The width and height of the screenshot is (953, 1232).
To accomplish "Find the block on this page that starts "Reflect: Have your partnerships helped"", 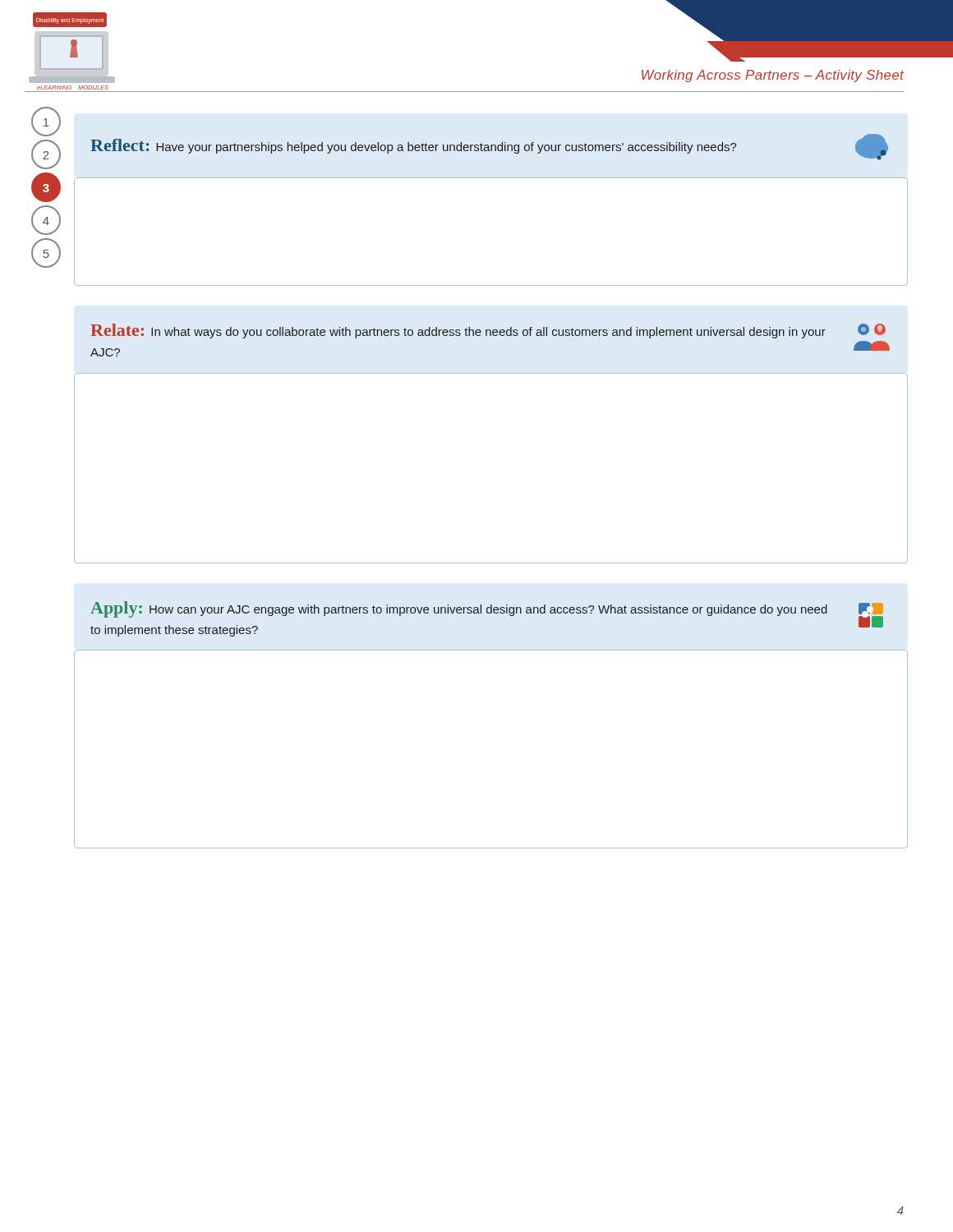I will pyautogui.click(x=492, y=145).
